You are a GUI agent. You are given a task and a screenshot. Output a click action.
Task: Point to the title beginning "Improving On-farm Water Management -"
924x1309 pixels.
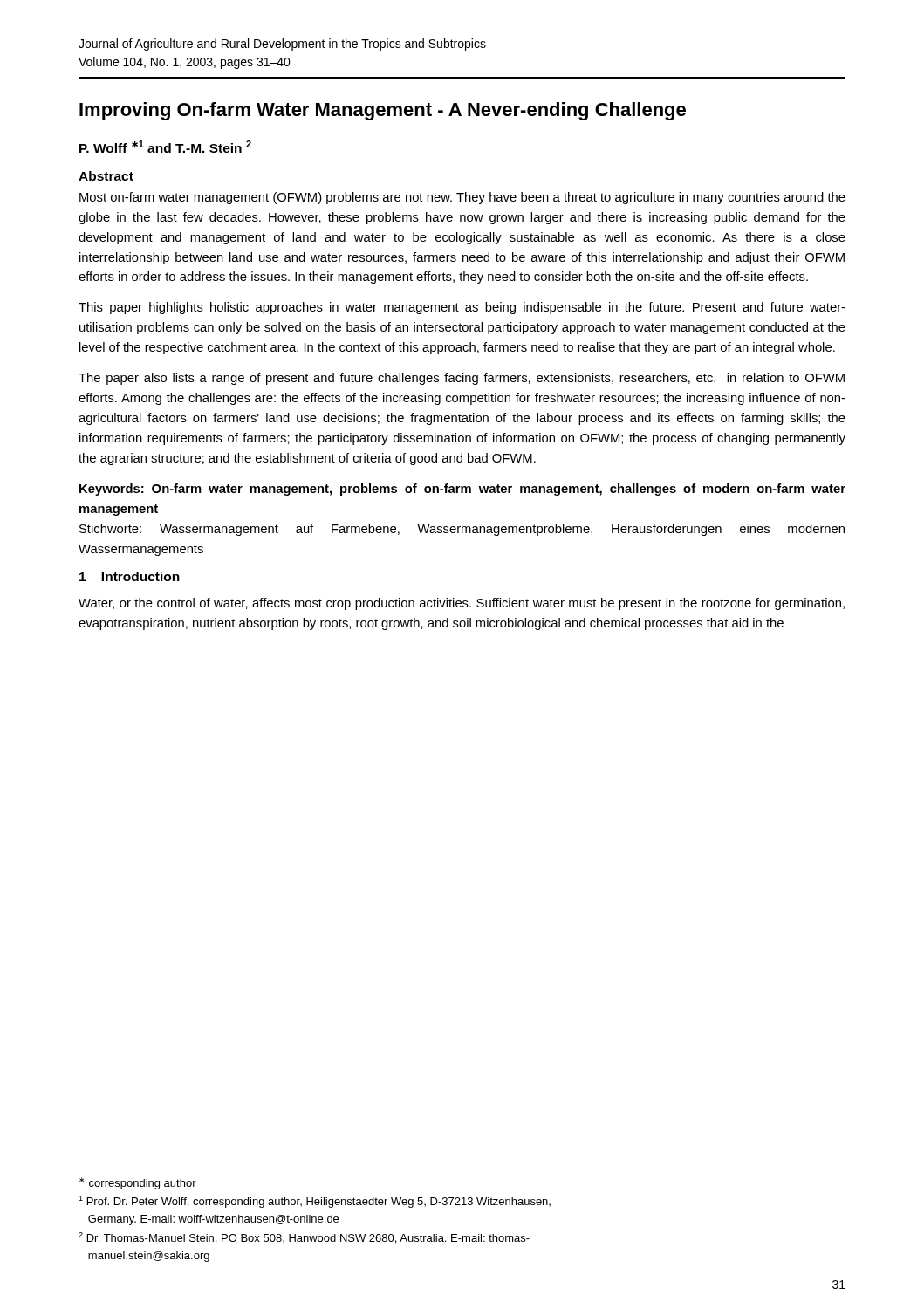(x=382, y=109)
